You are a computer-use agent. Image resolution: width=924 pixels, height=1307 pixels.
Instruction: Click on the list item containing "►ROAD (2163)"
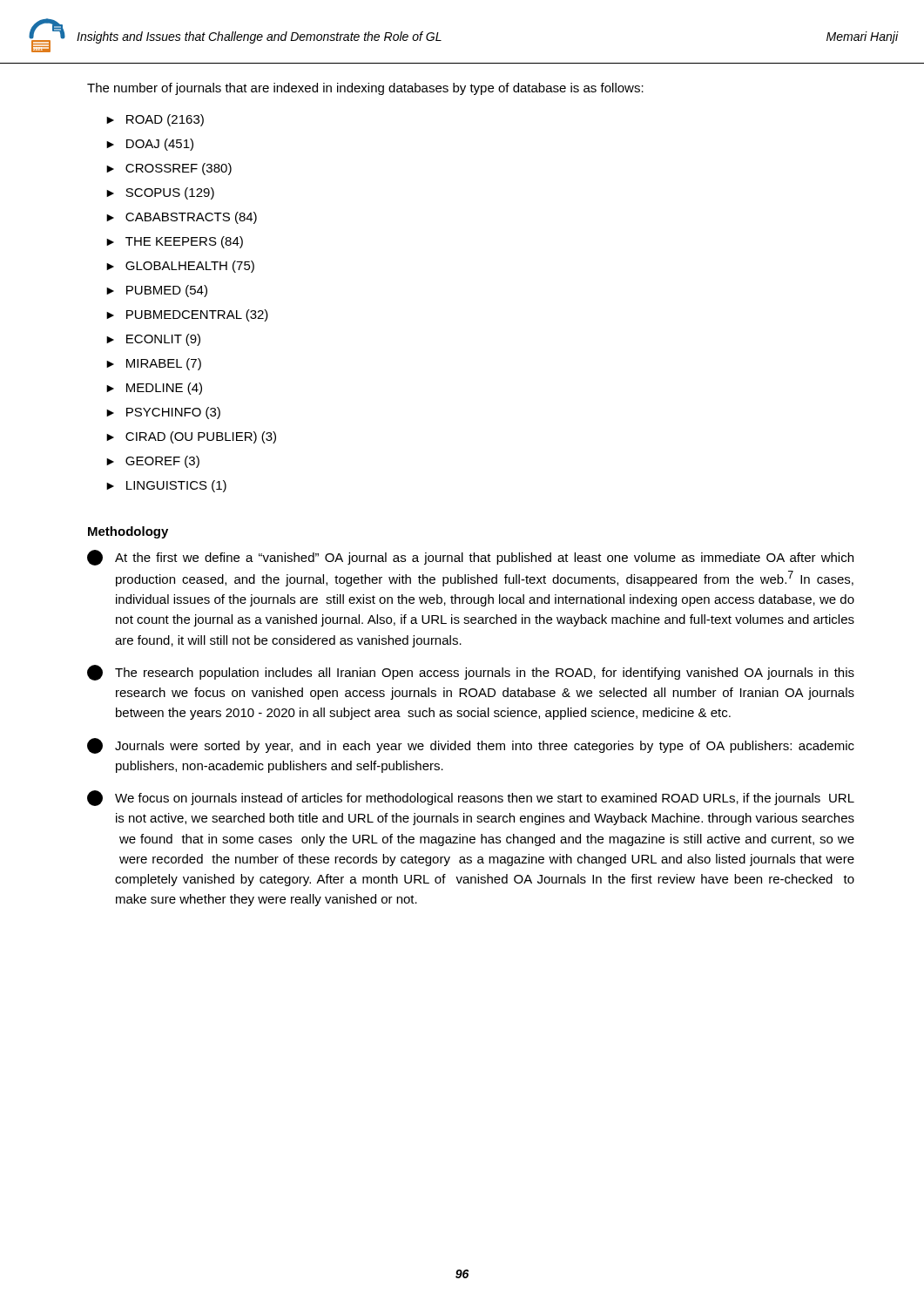point(154,119)
